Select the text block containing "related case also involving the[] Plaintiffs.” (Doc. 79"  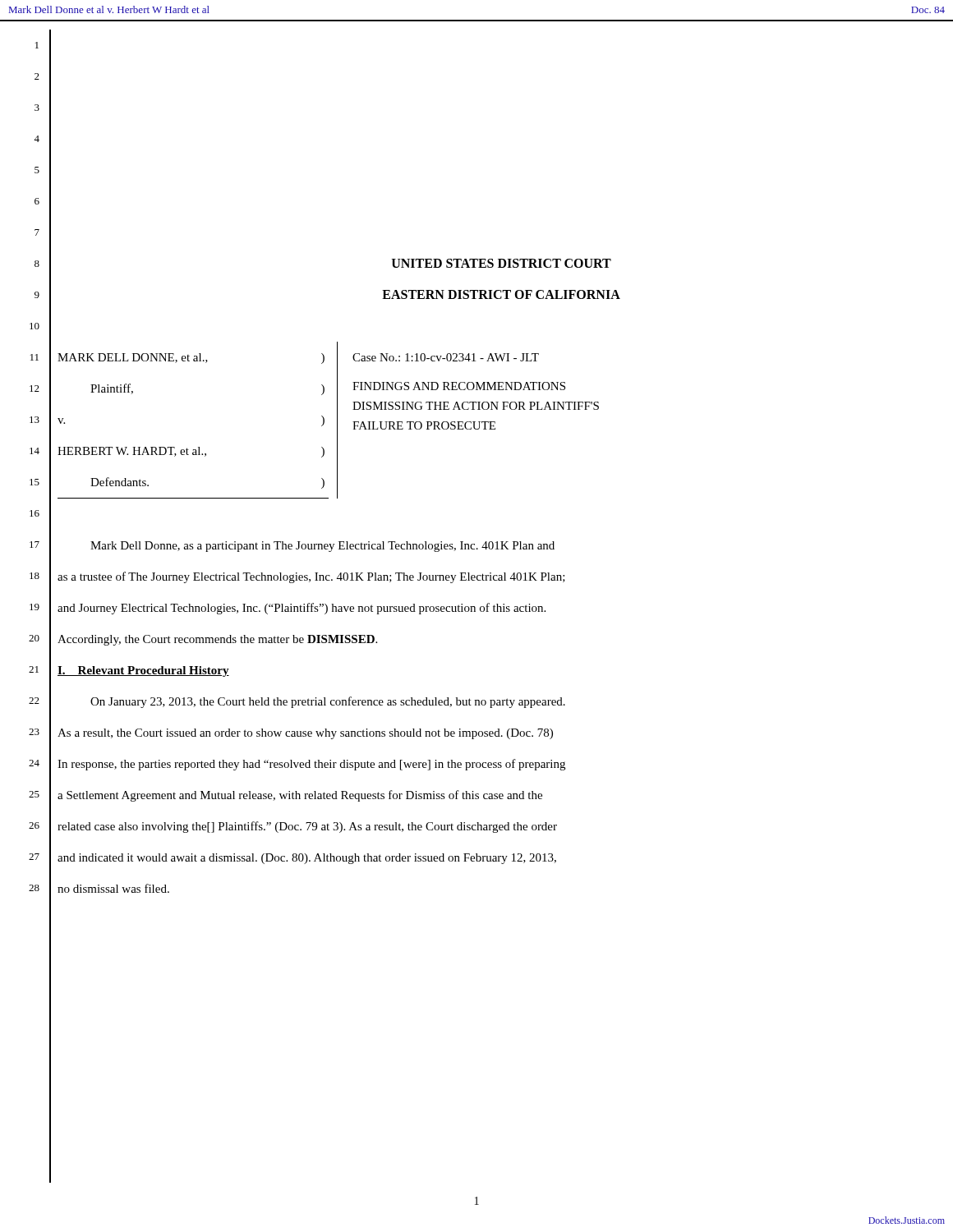[307, 826]
